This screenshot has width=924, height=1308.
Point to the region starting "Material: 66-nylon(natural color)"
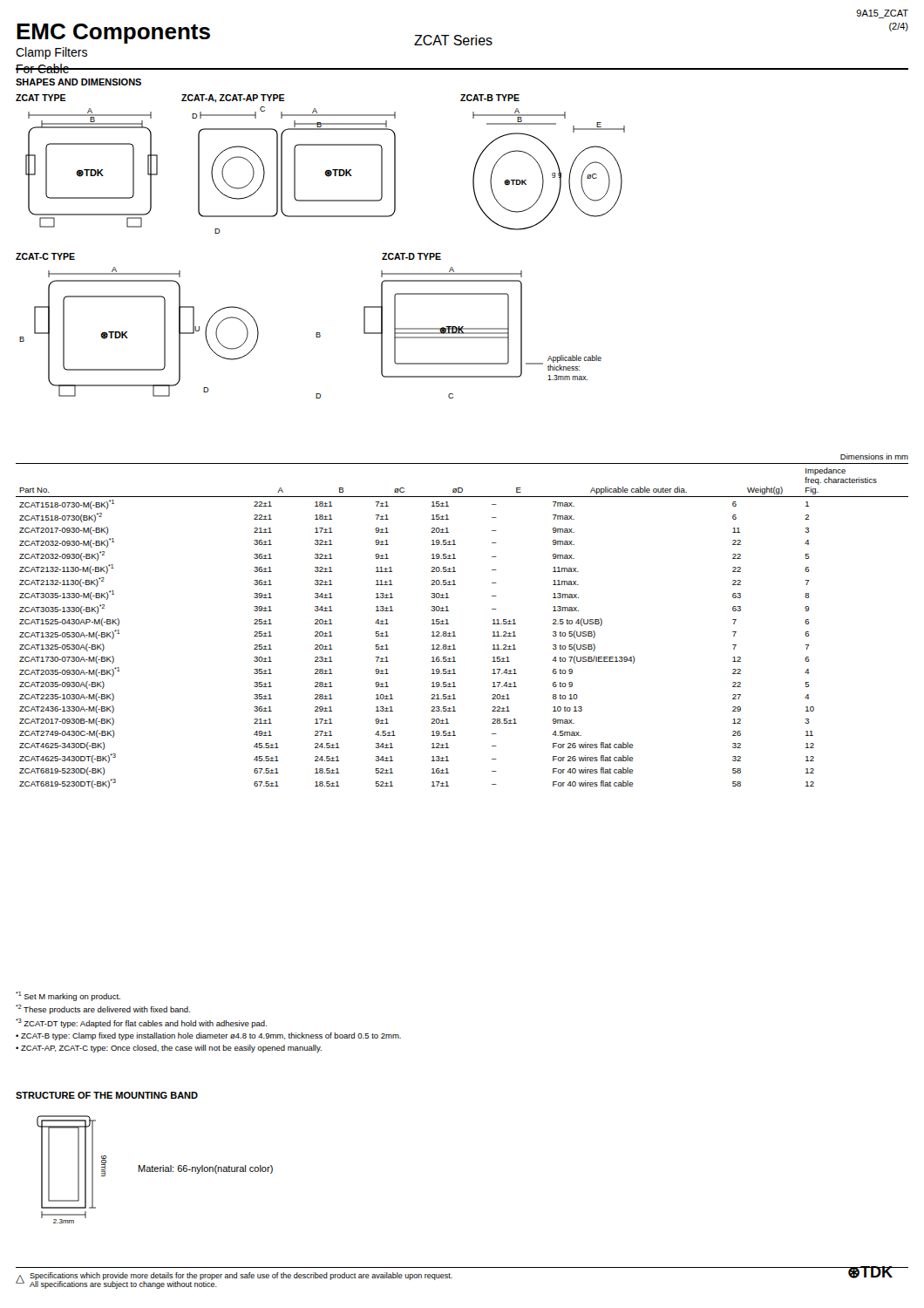205,1168
